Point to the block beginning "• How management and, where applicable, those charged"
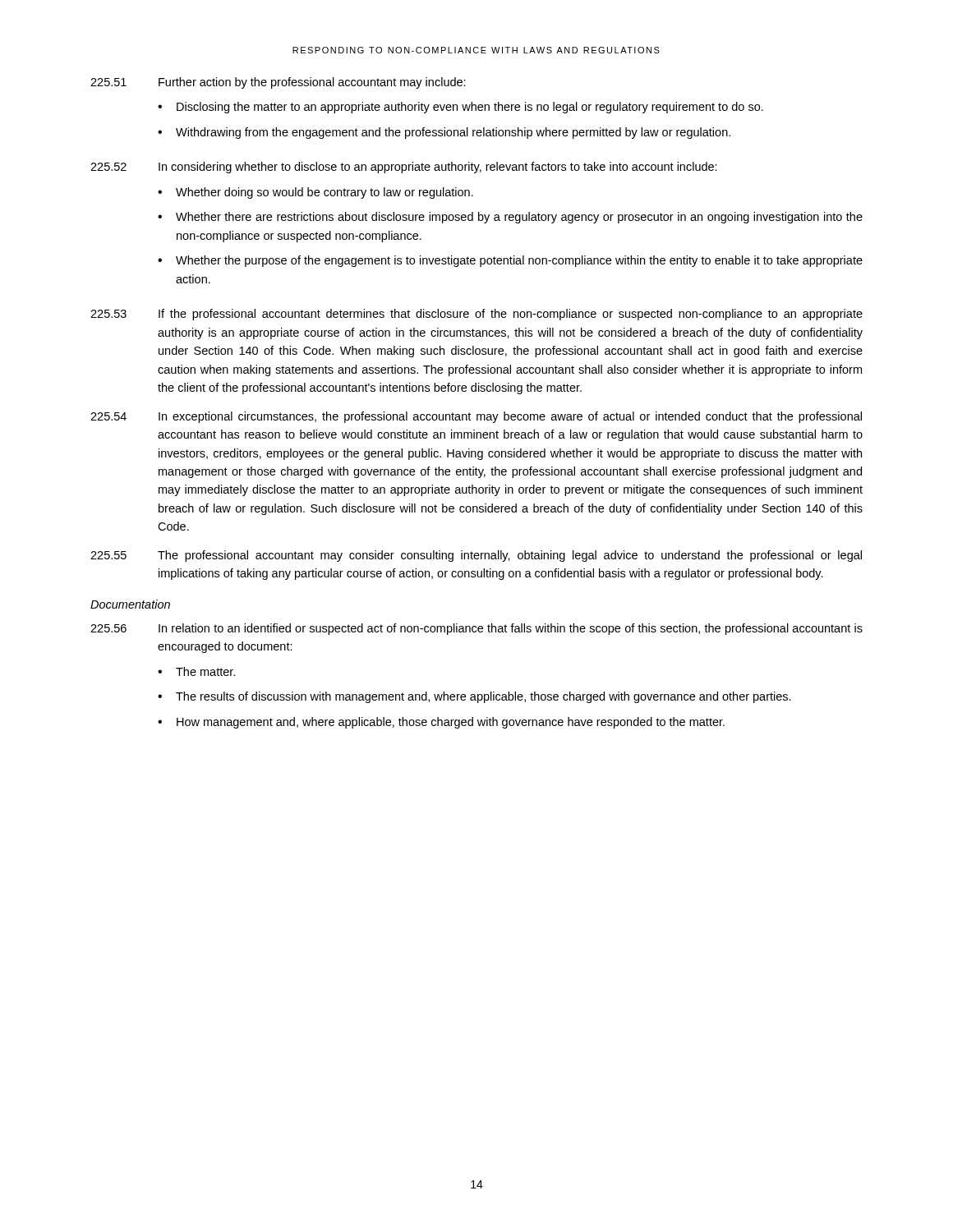Screen dimensions: 1232x953 click(510, 722)
